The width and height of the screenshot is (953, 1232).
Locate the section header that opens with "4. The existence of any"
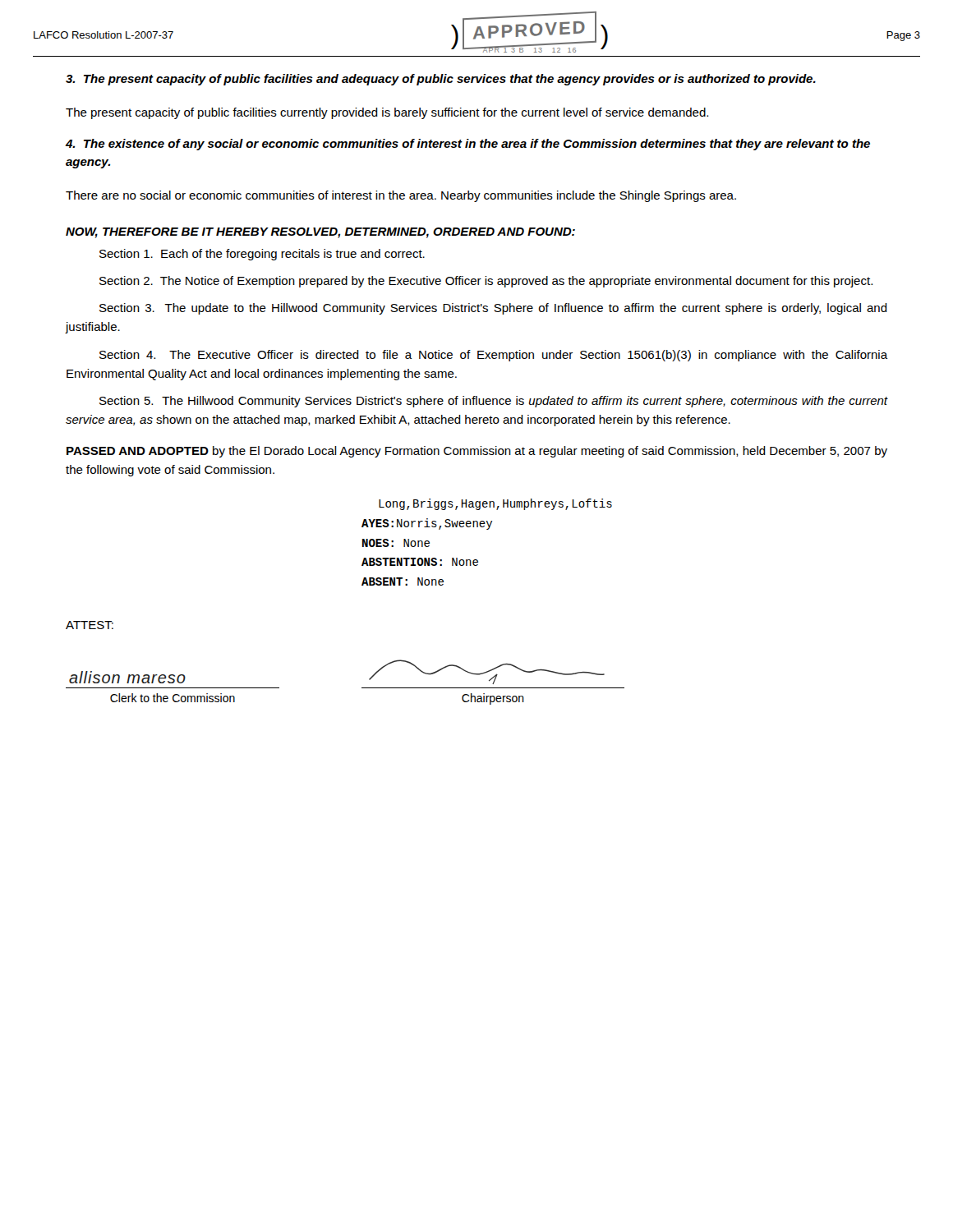[x=476, y=153]
